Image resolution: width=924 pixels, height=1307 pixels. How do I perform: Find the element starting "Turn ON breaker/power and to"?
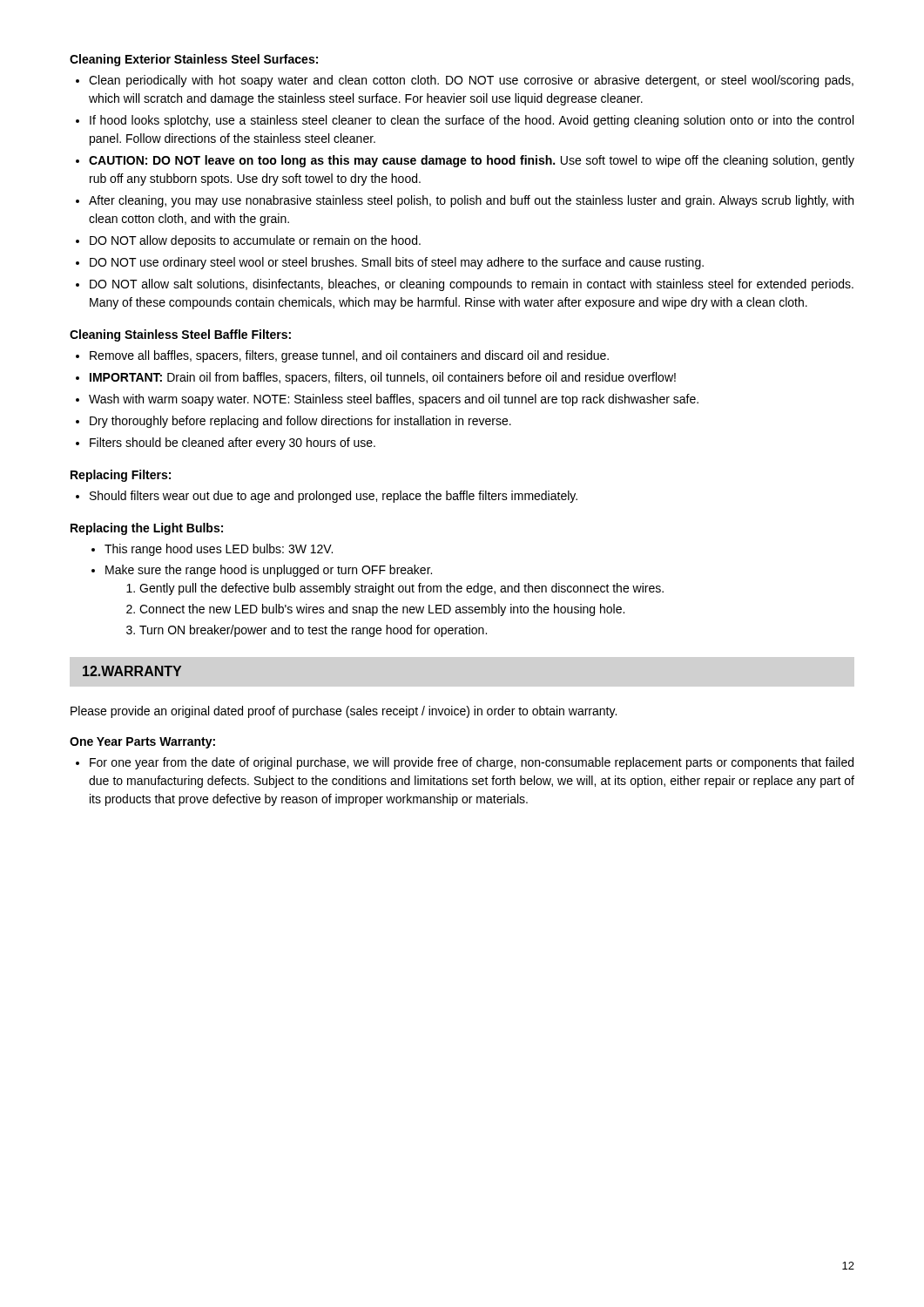[x=314, y=630]
